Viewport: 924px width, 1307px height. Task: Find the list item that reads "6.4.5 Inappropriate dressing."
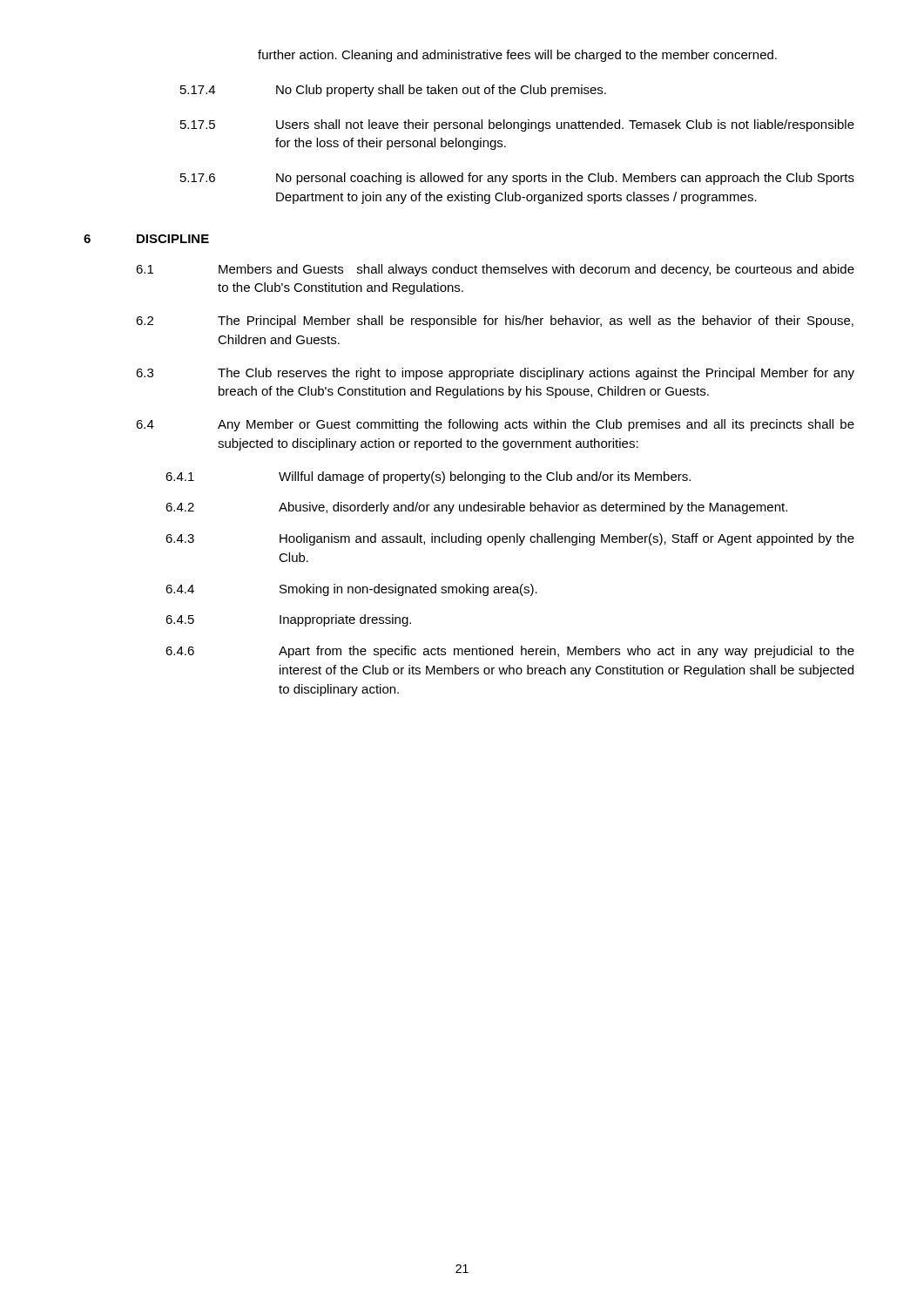[x=288, y=620]
